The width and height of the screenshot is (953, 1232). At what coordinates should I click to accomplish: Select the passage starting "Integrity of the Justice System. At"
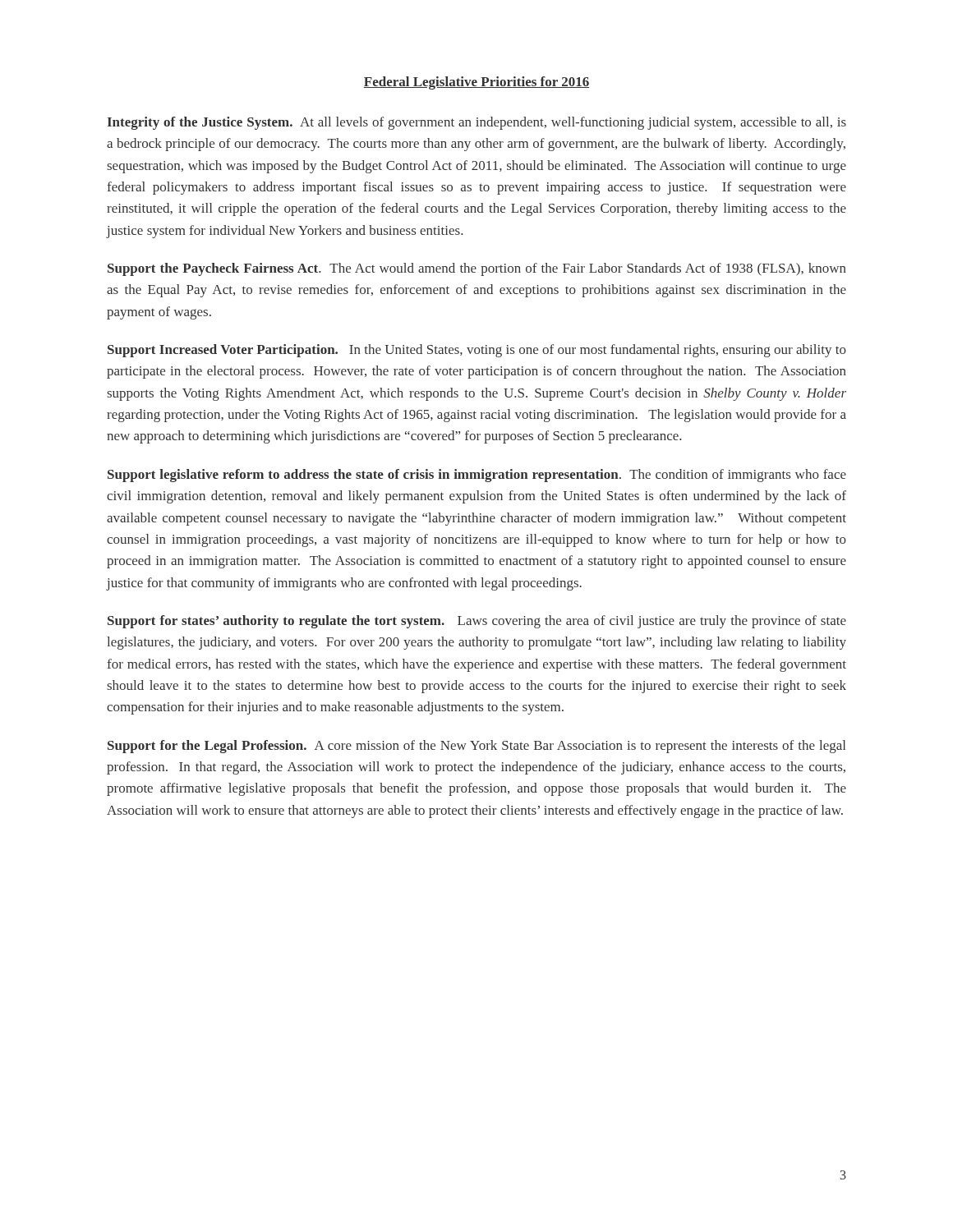pos(476,176)
